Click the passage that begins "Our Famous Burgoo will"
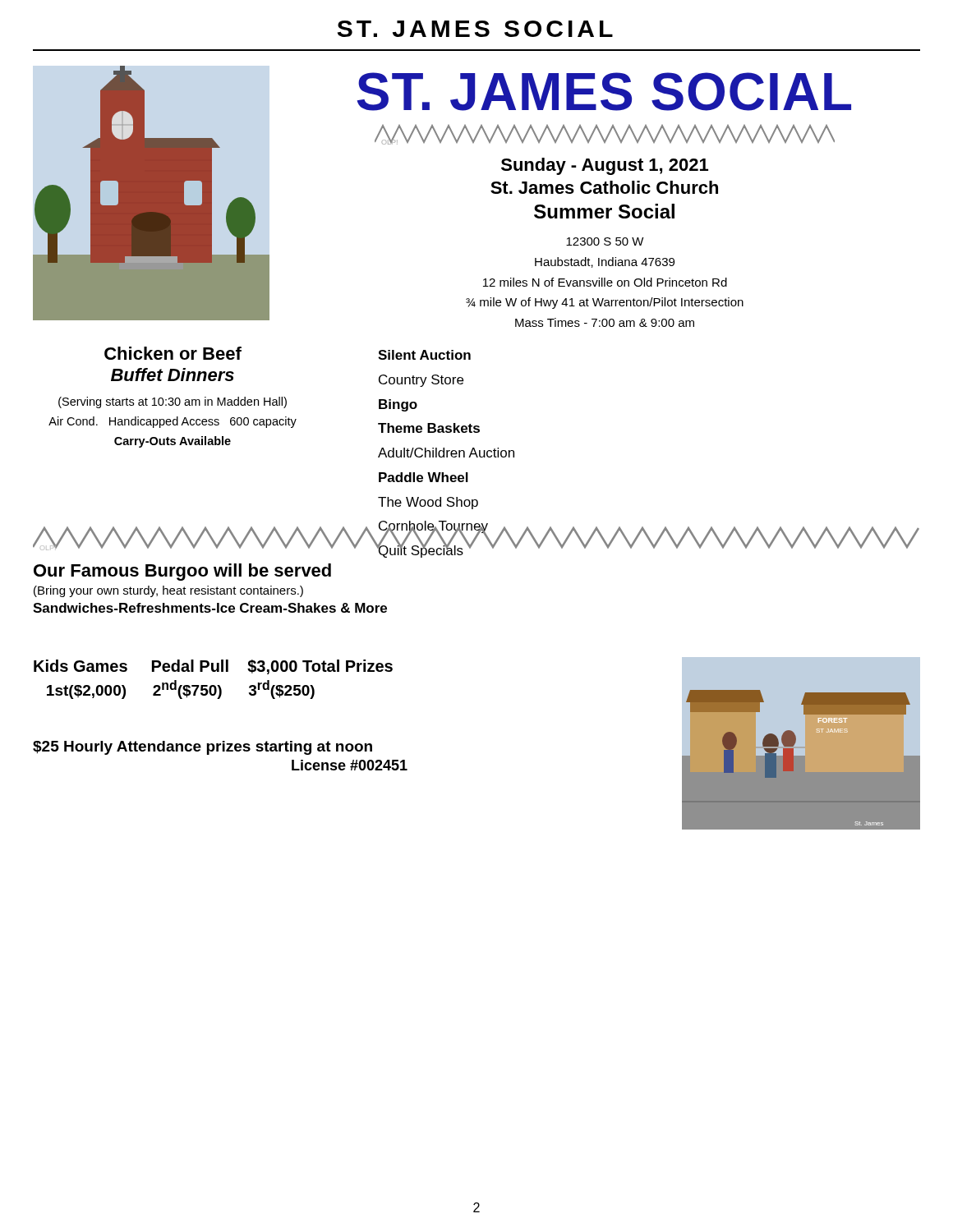Image resolution: width=953 pixels, height=1232 pixels. tap(210, 589)
